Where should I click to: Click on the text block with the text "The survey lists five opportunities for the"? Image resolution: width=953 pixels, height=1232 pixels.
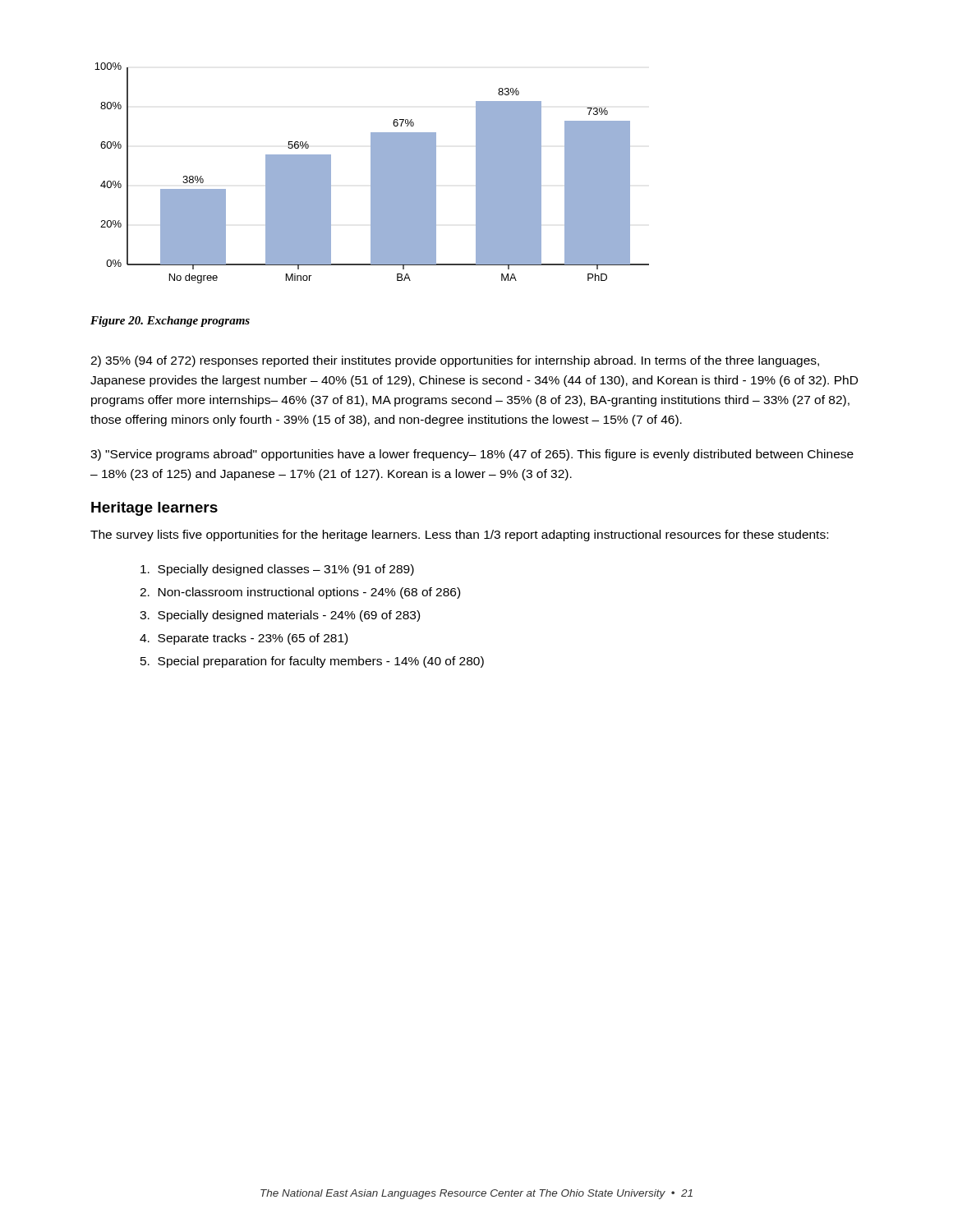tap(460, 534)
